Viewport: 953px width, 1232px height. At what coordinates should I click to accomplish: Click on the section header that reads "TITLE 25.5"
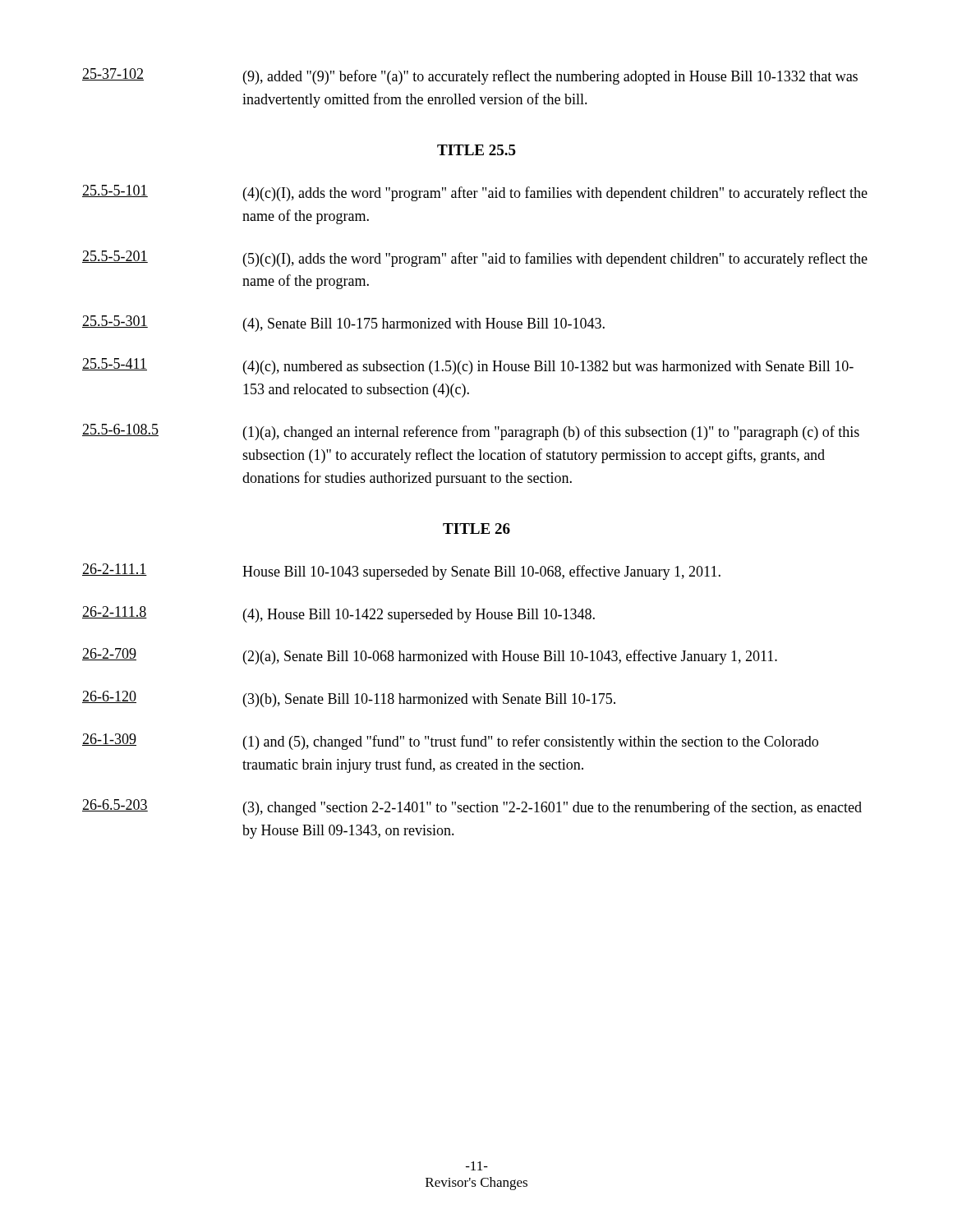476,150
